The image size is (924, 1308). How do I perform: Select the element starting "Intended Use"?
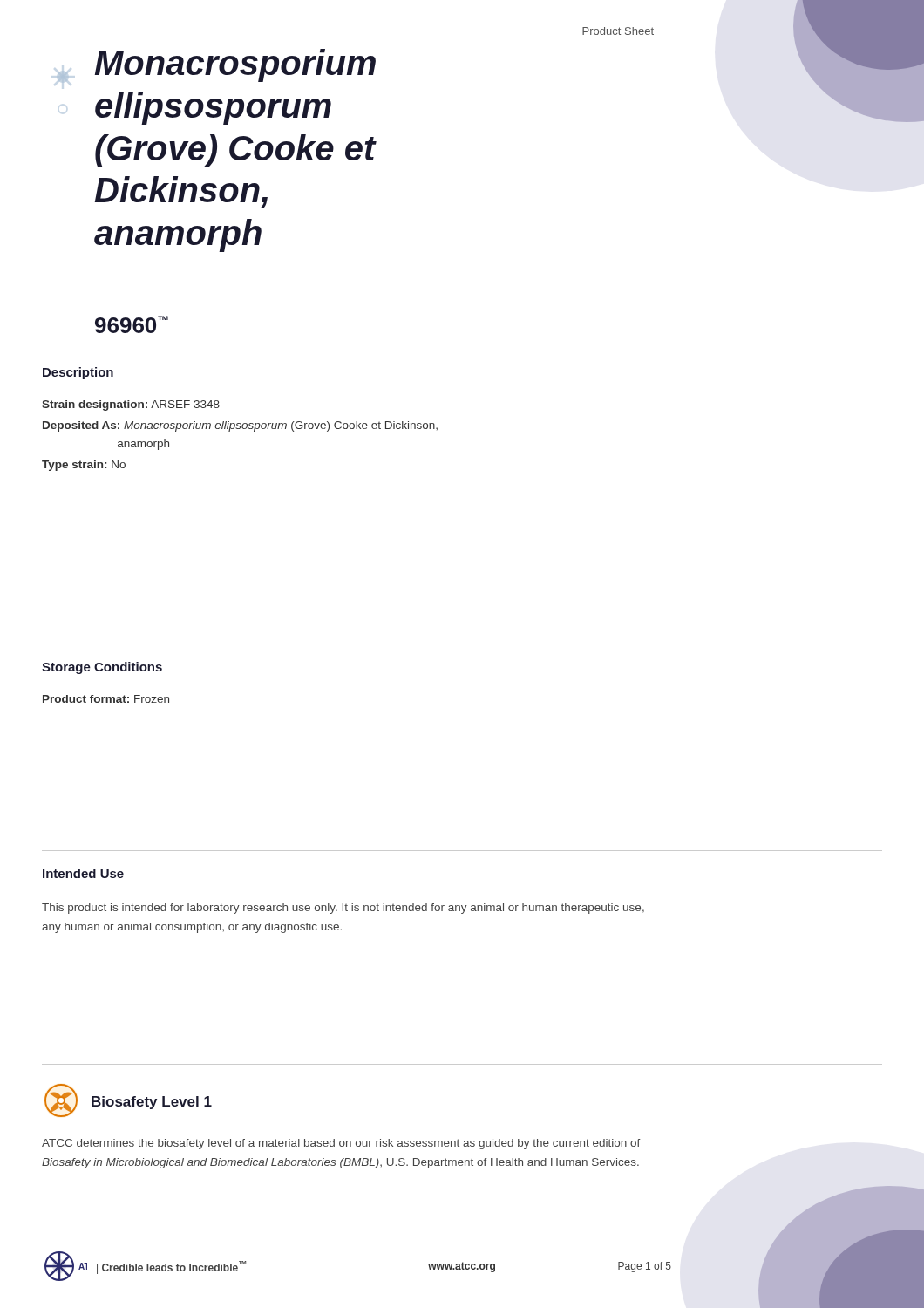click(83, 873)
